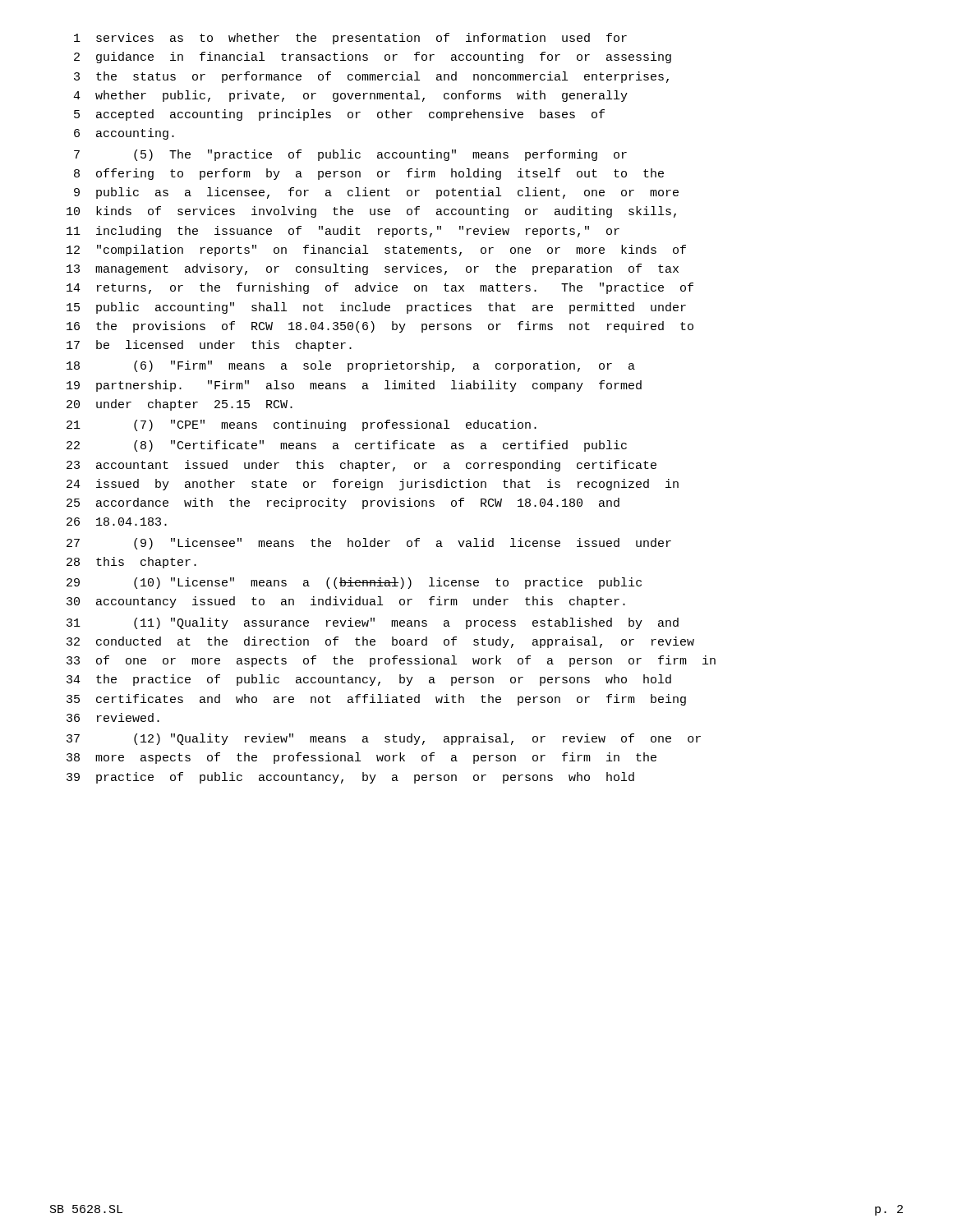Locate the block of text that opens with "7 (5) The "practice of"
The image size is (953, 1232).
pos(476,251)
